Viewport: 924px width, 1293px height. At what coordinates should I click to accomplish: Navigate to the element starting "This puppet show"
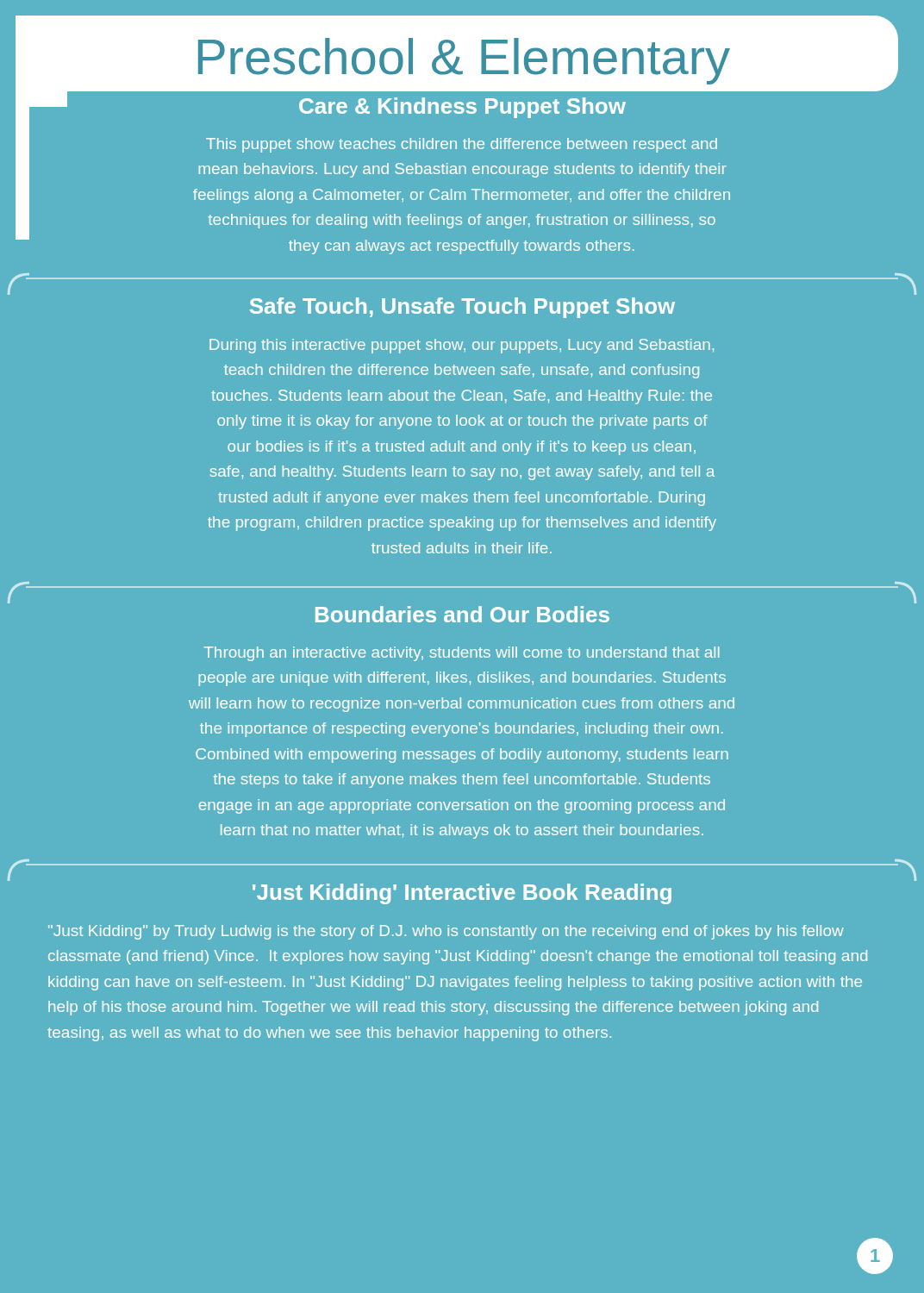pos(462,194)
